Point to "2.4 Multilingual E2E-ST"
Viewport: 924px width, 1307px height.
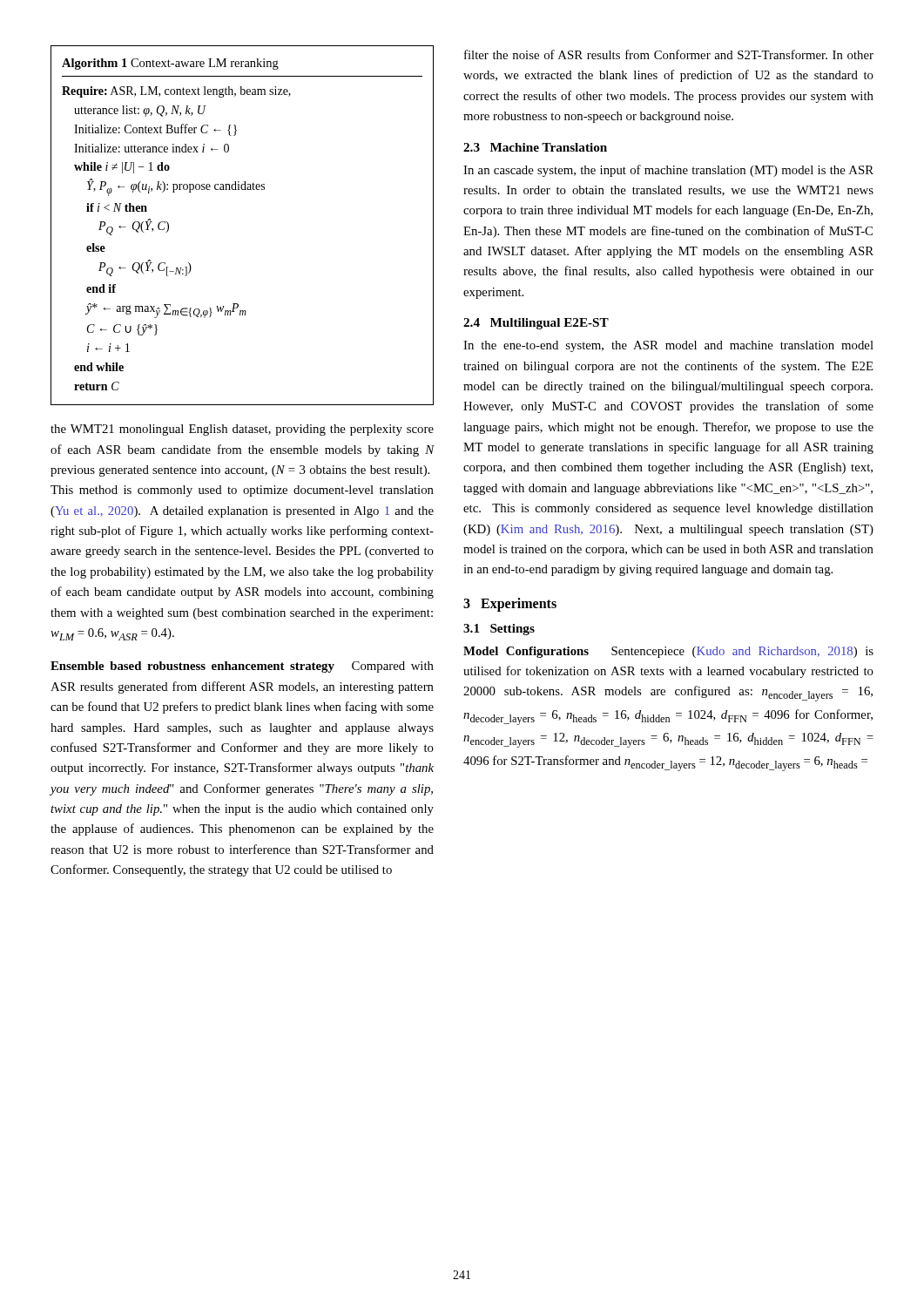536,322
